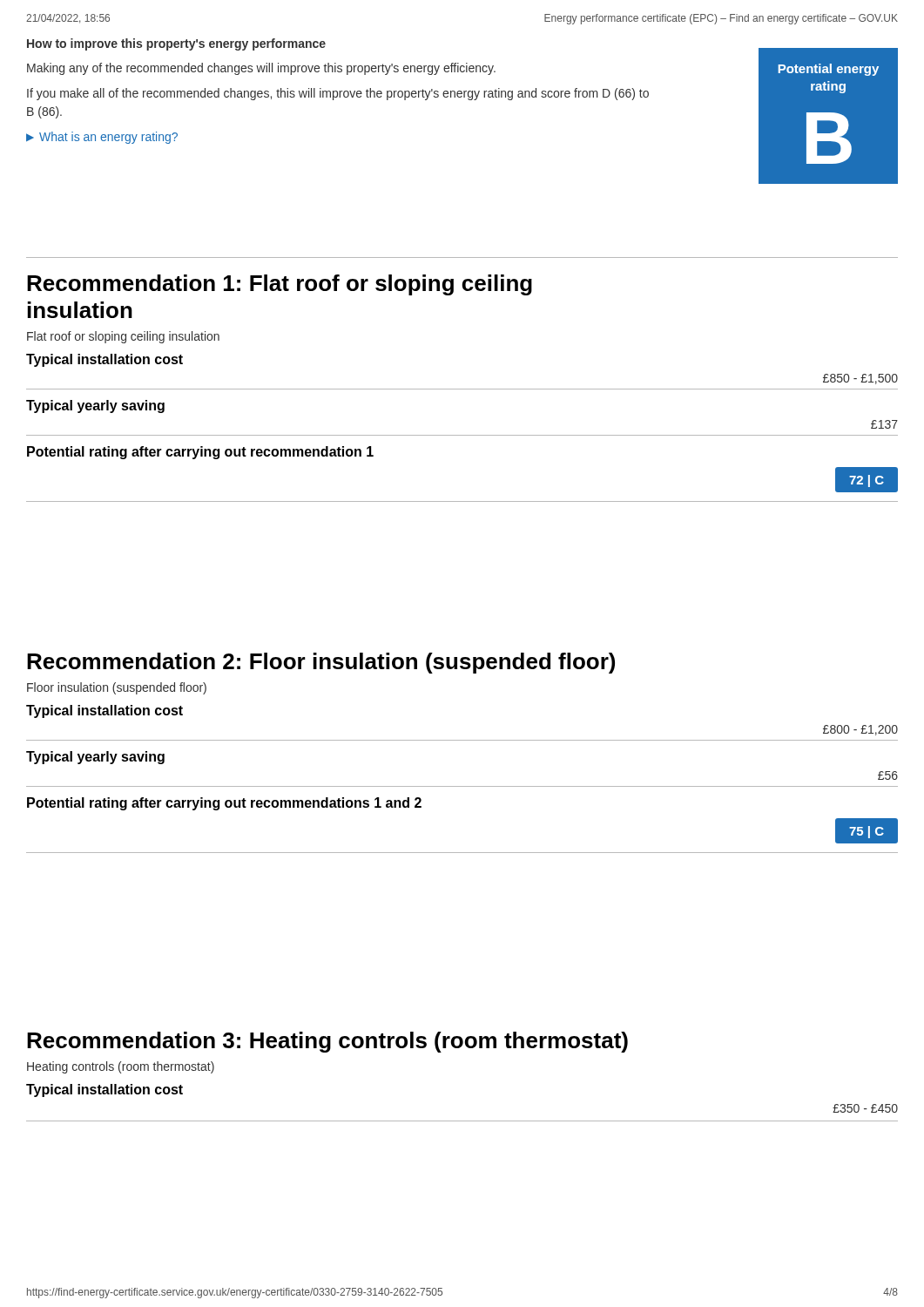
Task: Find the text block that says "Flat roof or sloping"
Action: (123, 337)
